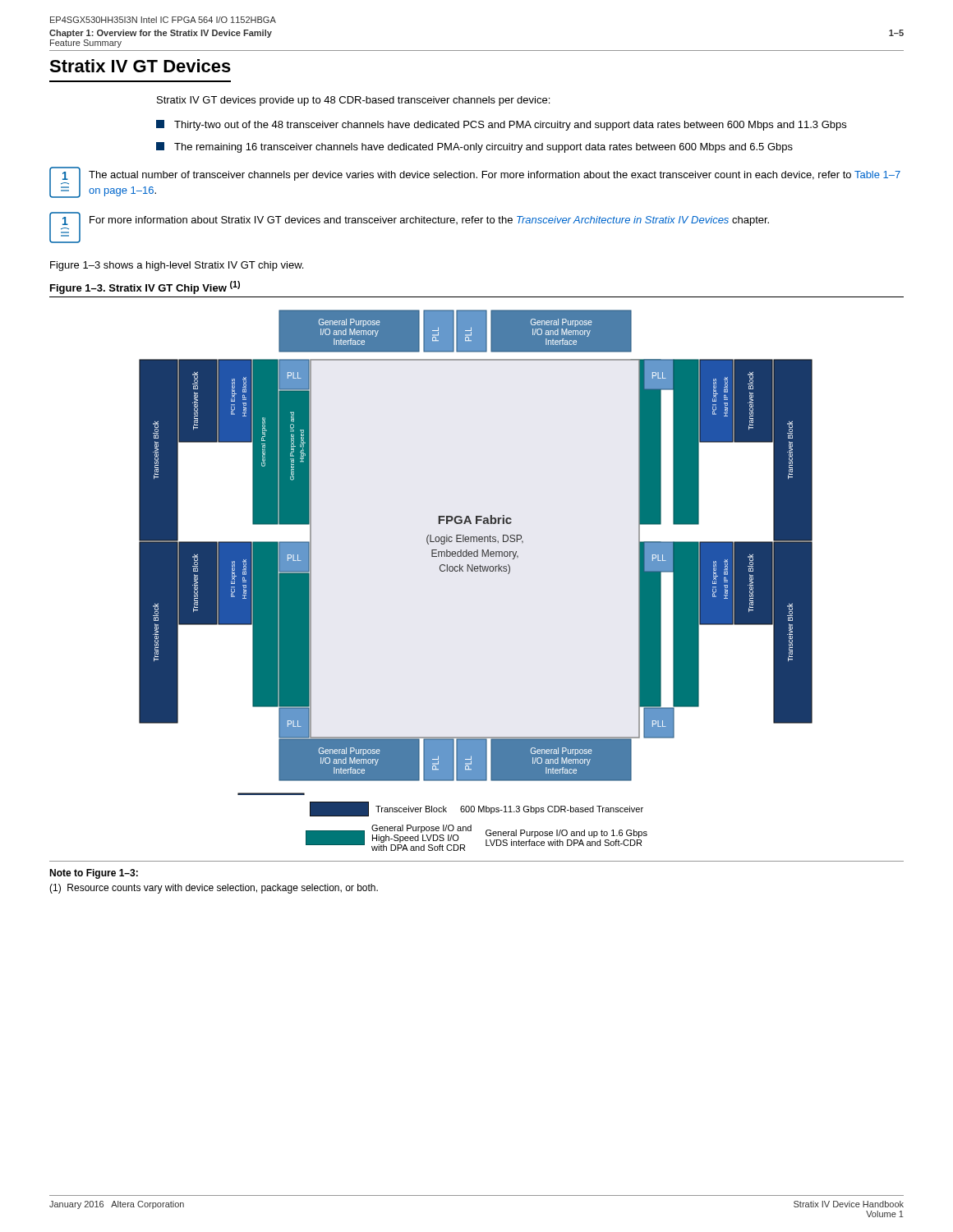
Task: Point to the caption beginning "Figure 1–3. Stratix IV GT"
Action: click(x=145, y=287)
